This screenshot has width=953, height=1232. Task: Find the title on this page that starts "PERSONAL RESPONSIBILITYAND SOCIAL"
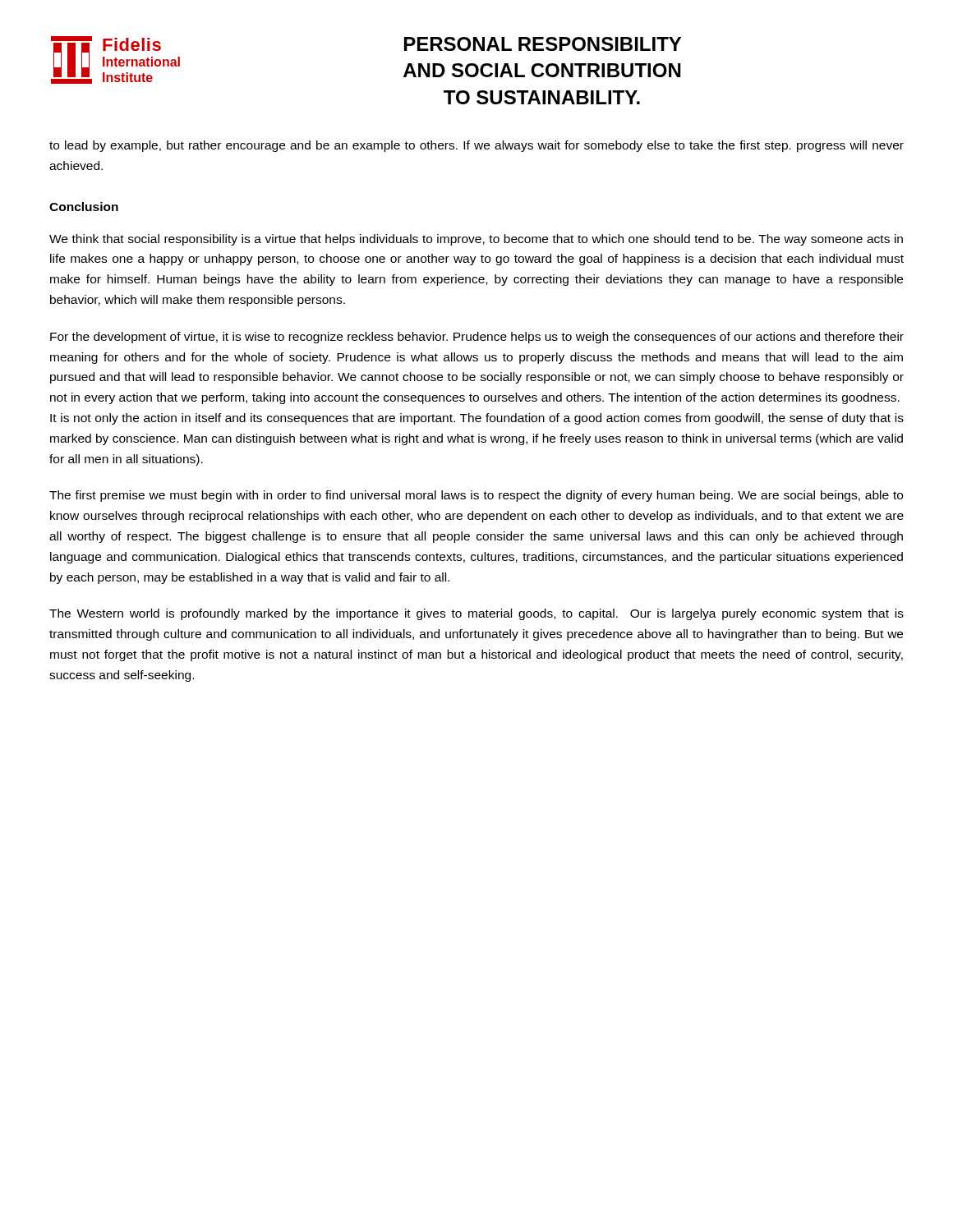(542, 71)
